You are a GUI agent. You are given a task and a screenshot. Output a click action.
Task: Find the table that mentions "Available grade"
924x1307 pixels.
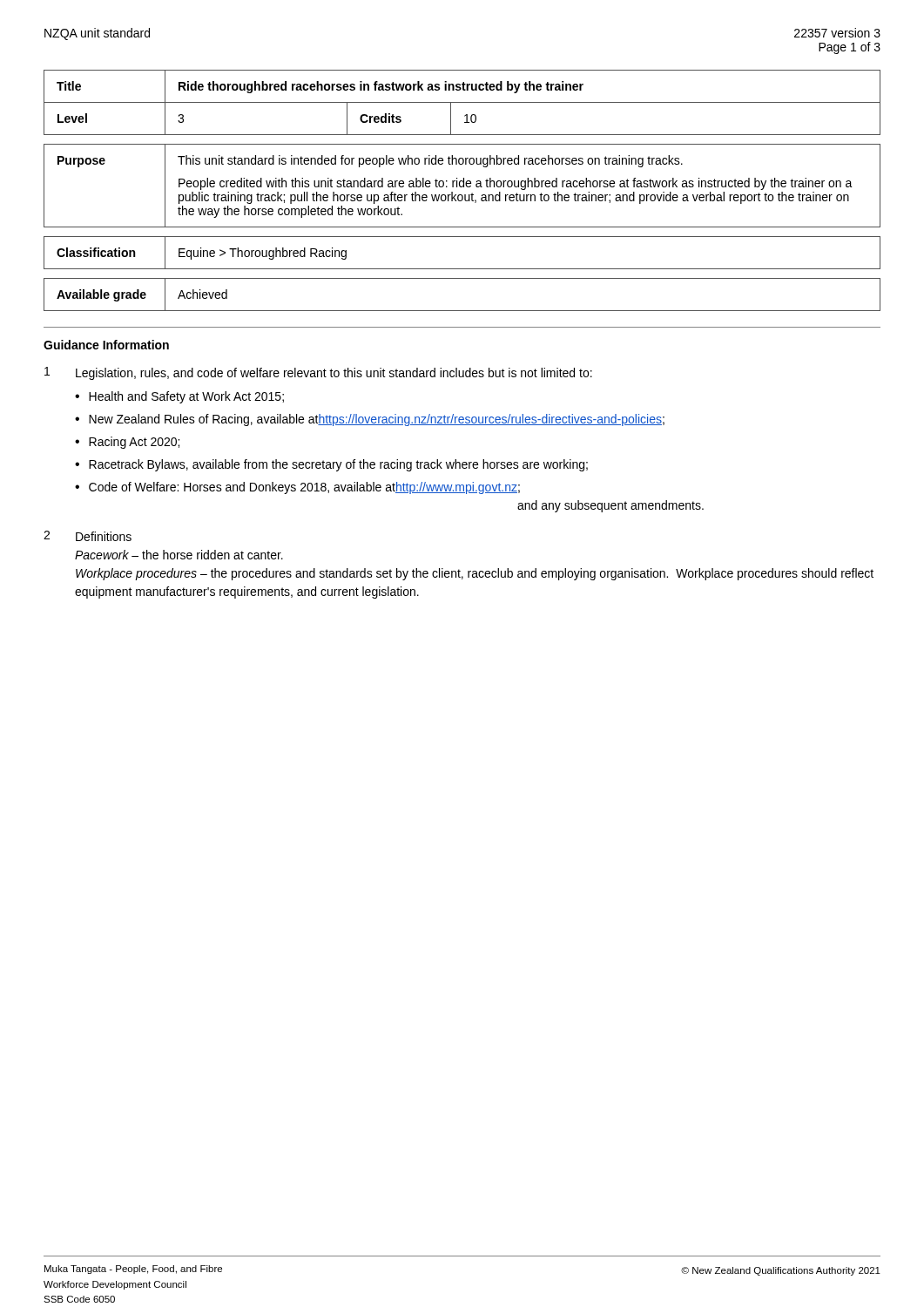pos(462,295)
